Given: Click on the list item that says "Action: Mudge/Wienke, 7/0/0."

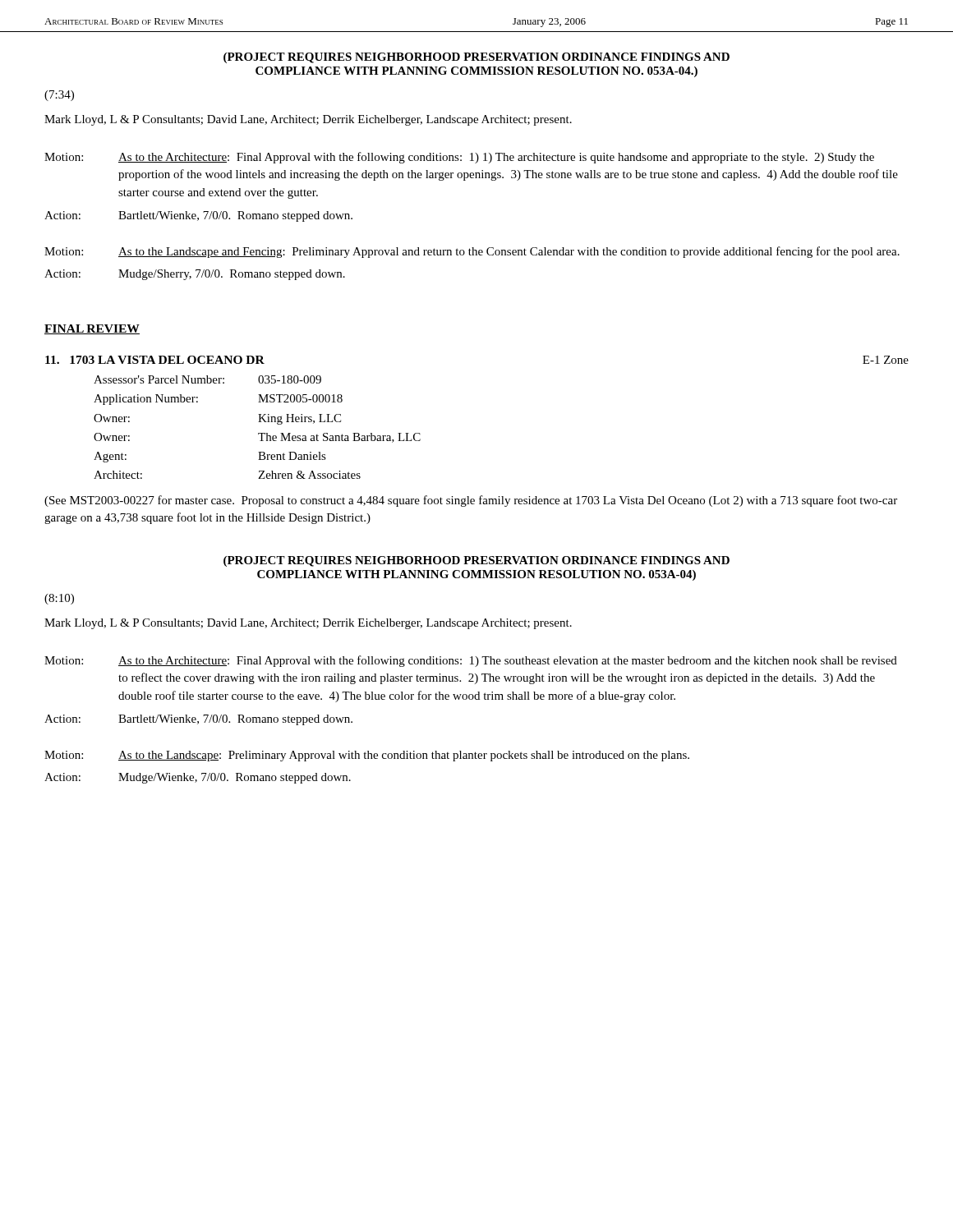Looking at the screenshot, I should 198,778.
